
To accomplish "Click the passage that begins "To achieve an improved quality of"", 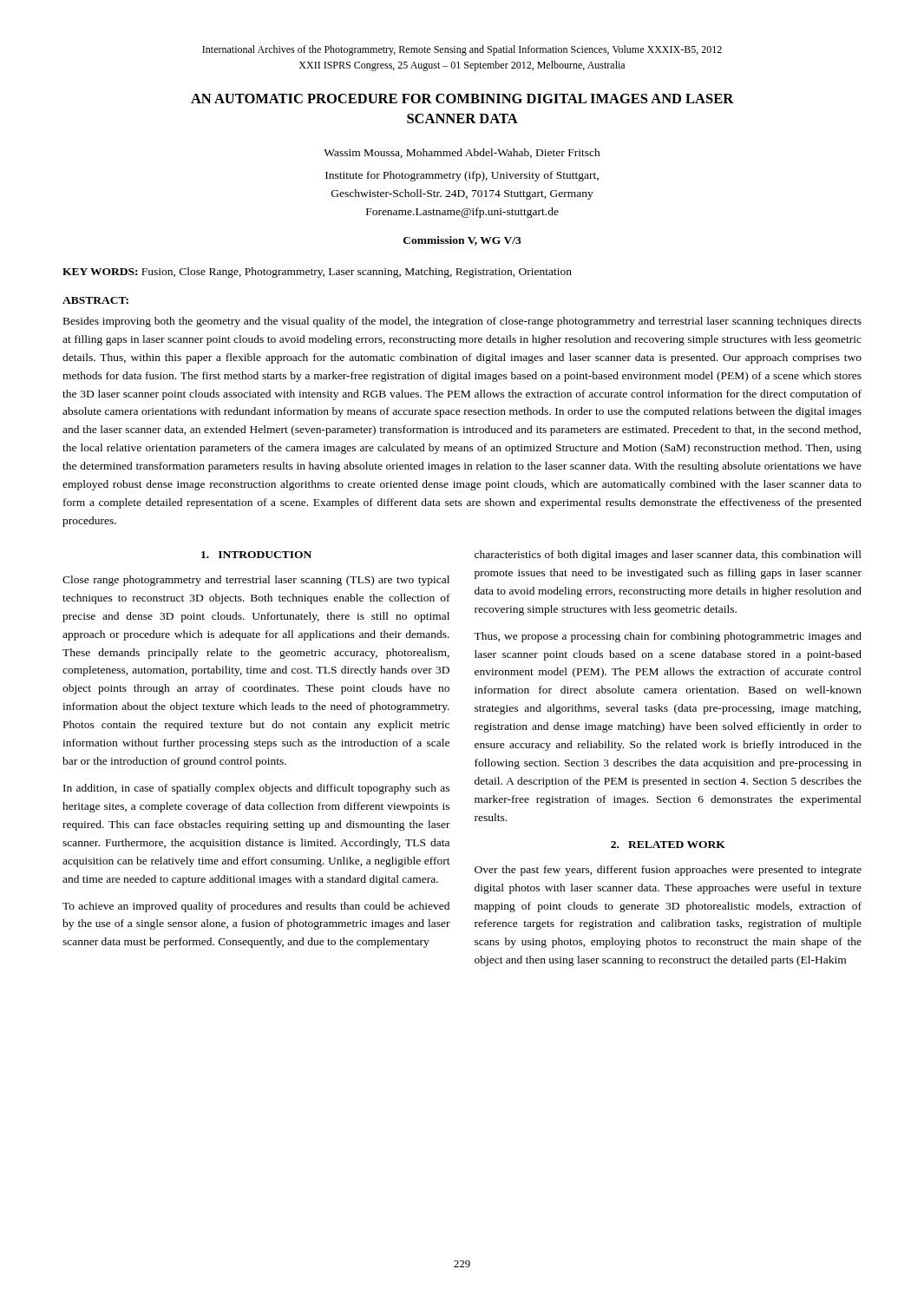I will pyautogui.click(x=256, y=924).
